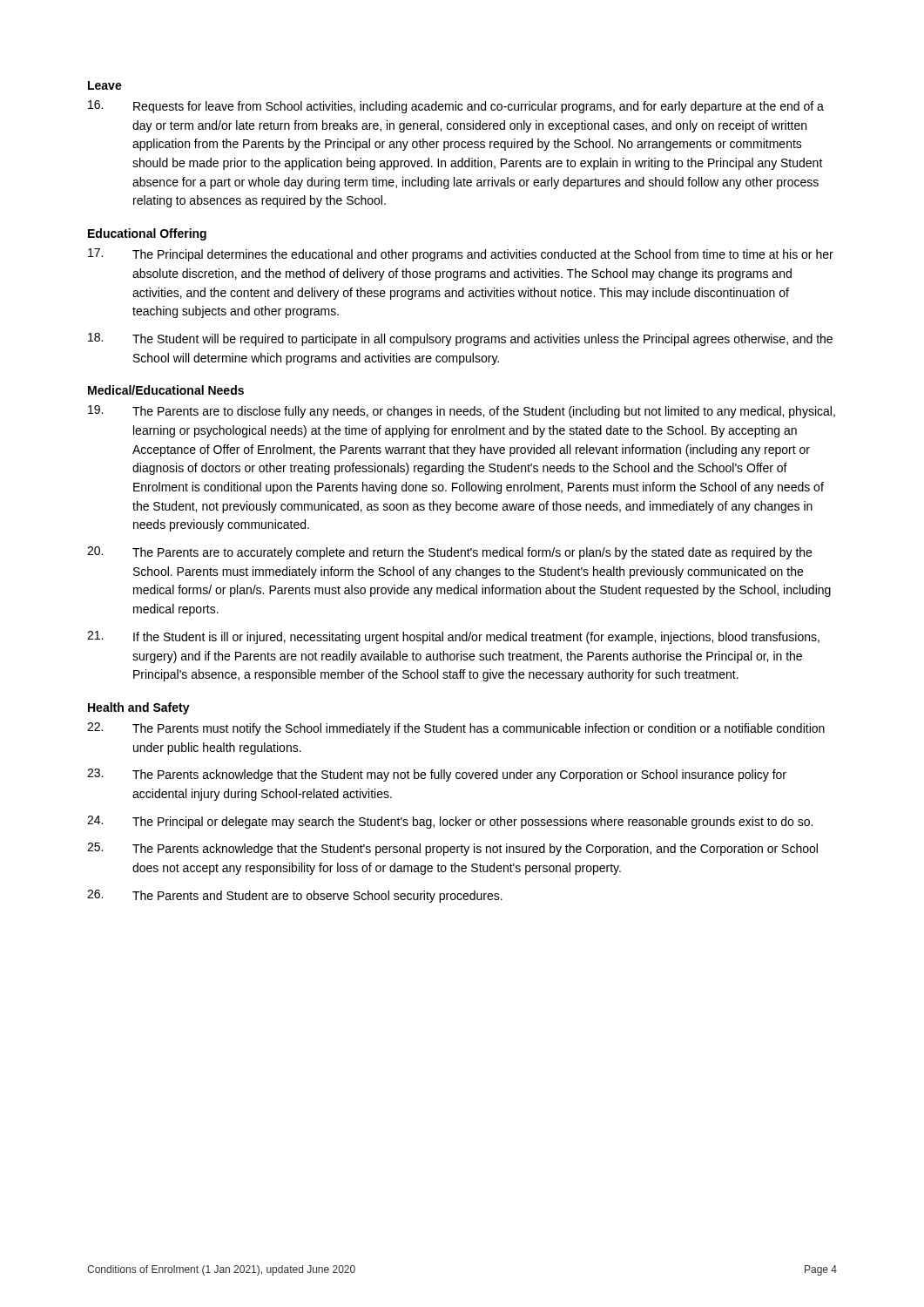Viewport: 924px width, 1307px height.
Task: Find the block on this page that starts "20. The Parents are to accurately complete"
Action: pos(462,582)
